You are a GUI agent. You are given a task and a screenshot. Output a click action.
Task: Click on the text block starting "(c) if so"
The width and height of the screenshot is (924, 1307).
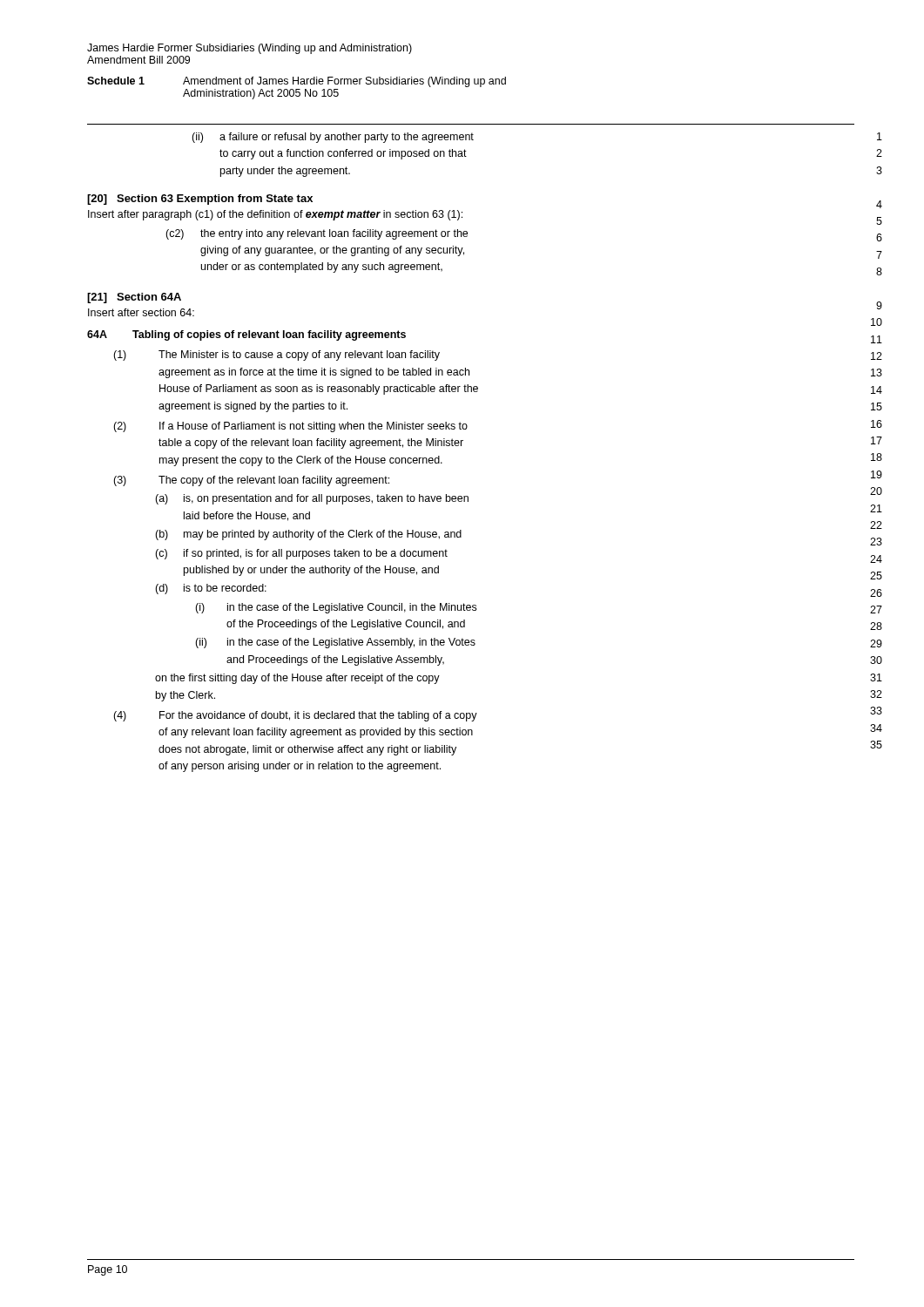coord(301,554)
